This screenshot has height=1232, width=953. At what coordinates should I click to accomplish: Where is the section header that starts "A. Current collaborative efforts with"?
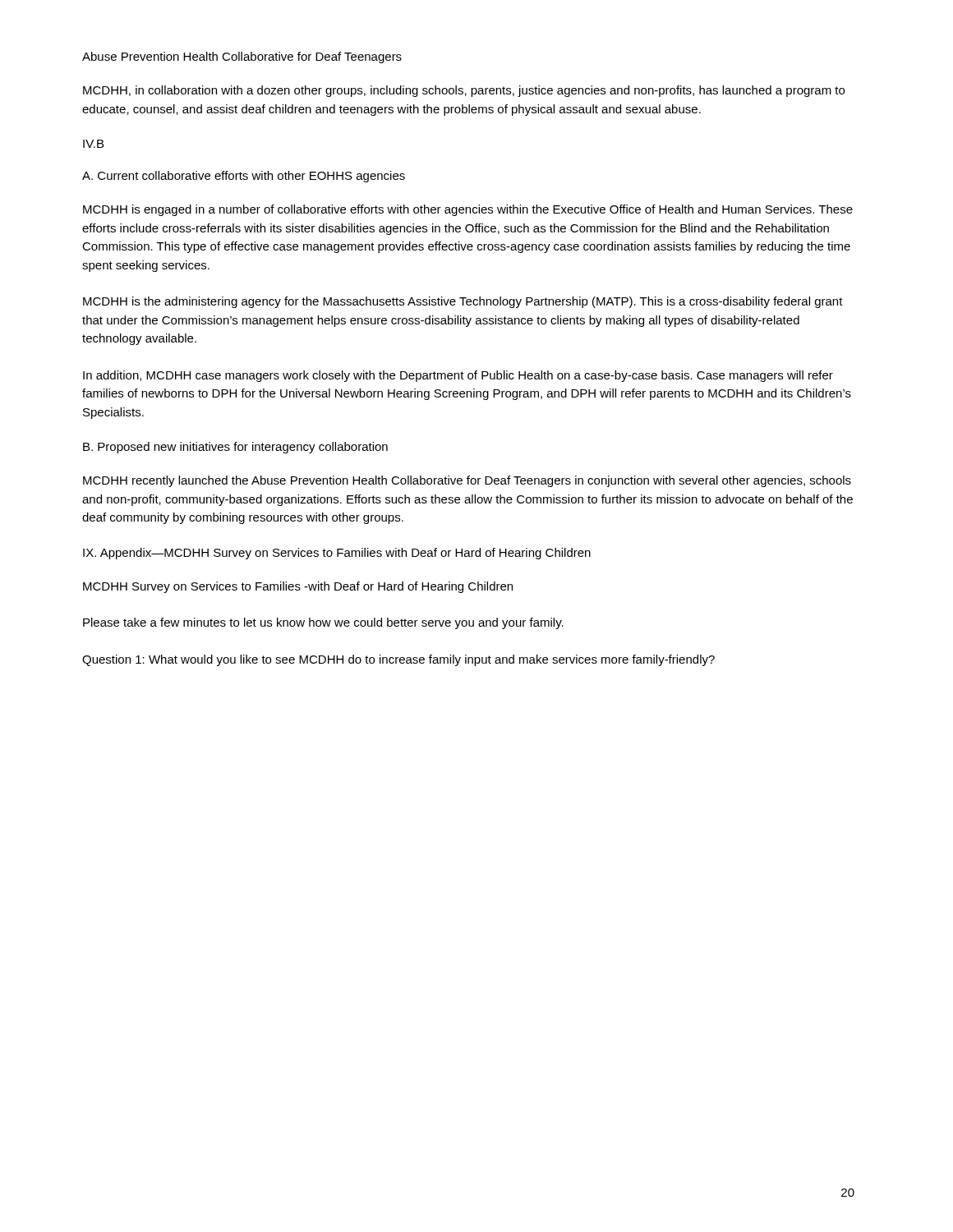pyautogui.click(x=244, y=175)
